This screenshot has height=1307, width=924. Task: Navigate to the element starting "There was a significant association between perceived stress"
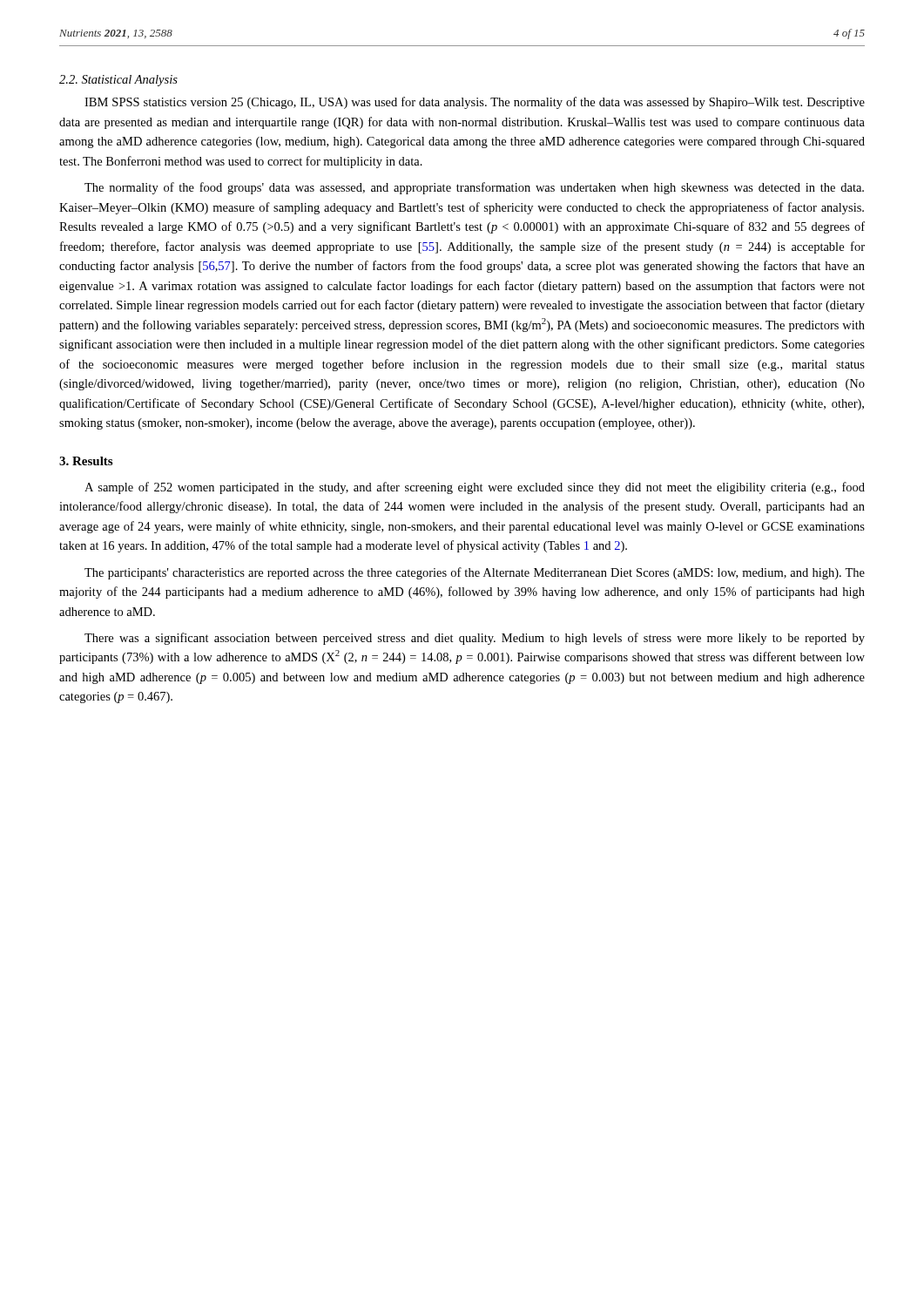[x=462, y=667]
